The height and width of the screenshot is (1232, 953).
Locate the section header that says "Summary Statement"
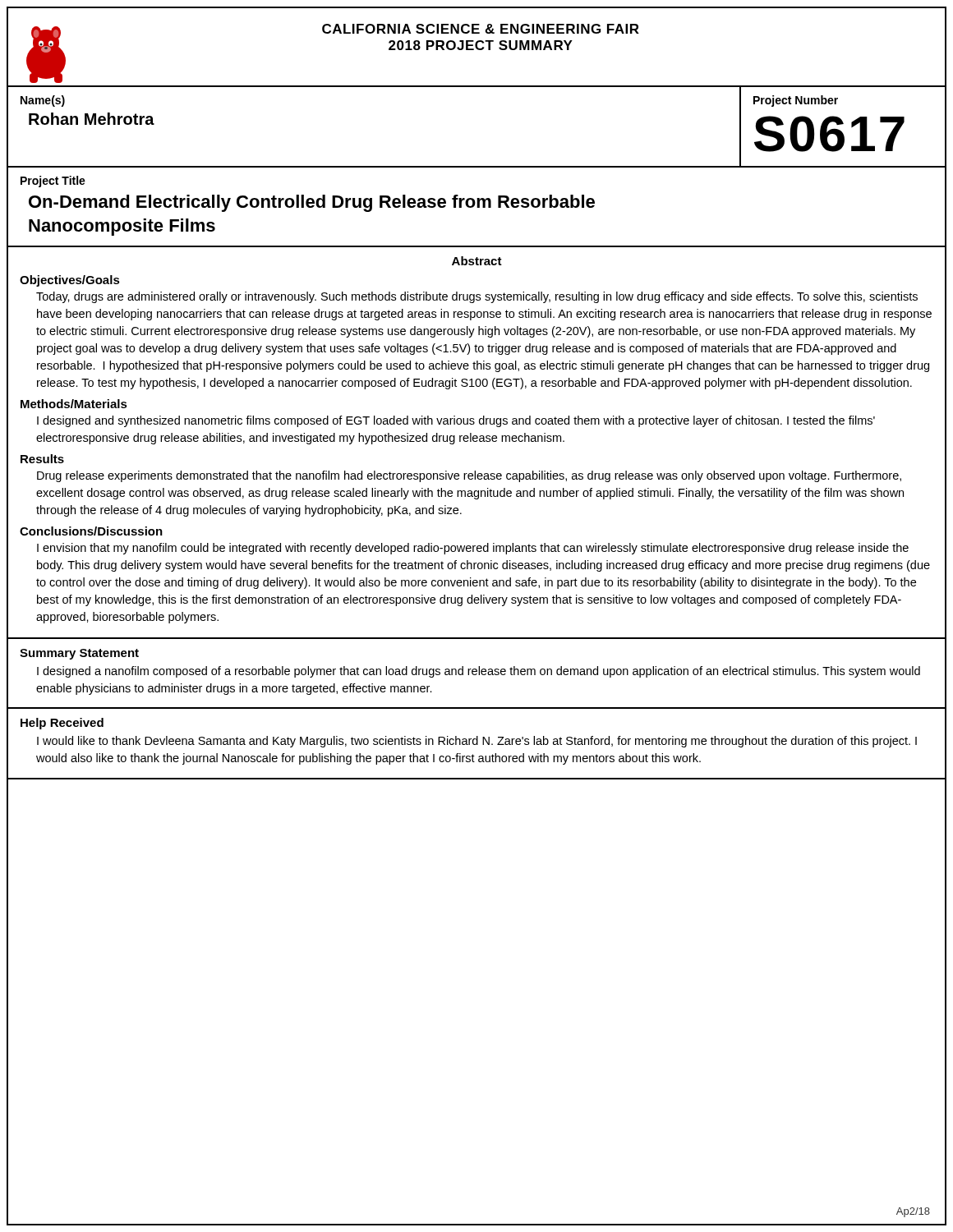pos(79,653)
